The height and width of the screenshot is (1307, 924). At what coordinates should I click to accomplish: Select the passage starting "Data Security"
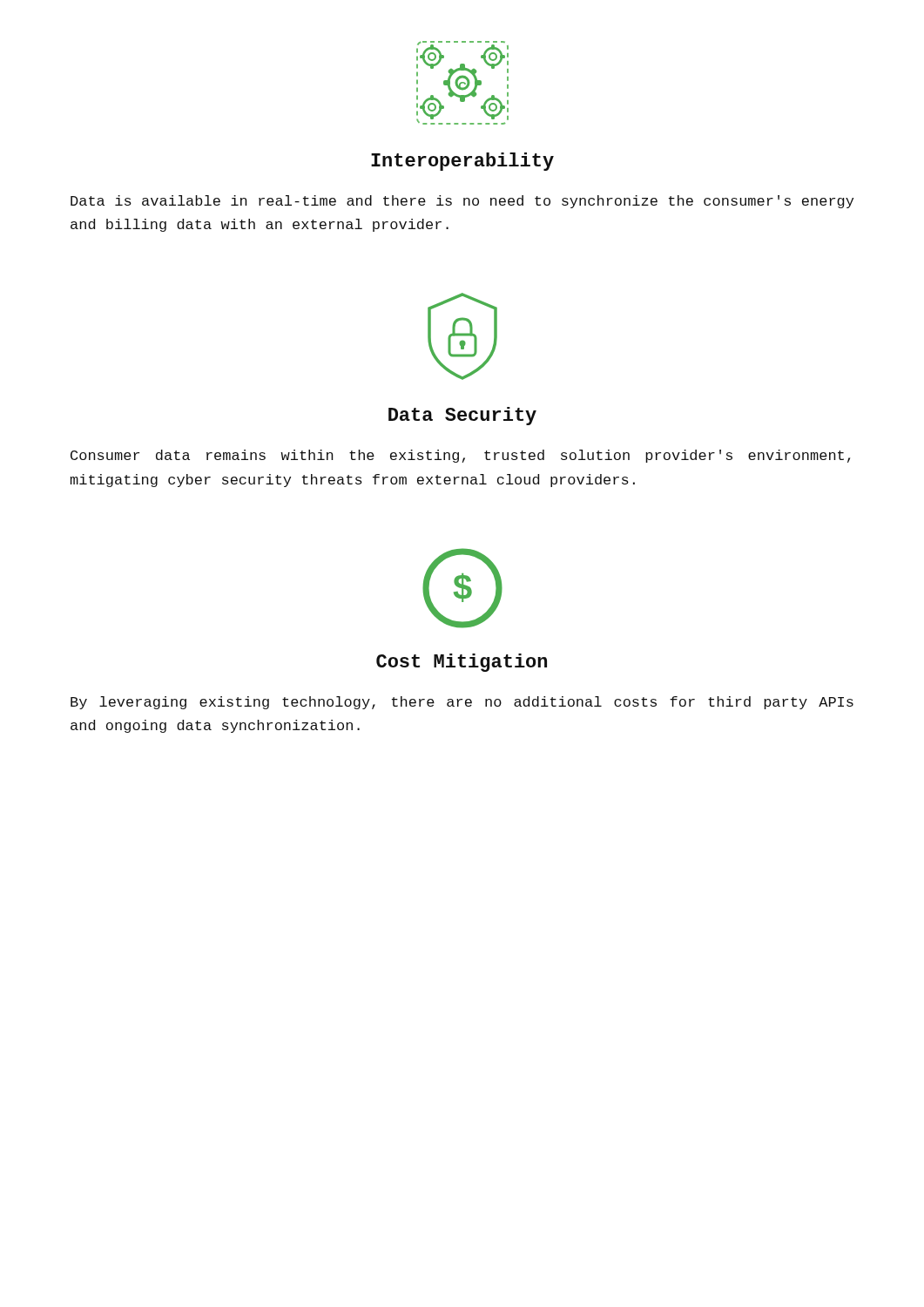pyautogui.click(x=462, y=416)
